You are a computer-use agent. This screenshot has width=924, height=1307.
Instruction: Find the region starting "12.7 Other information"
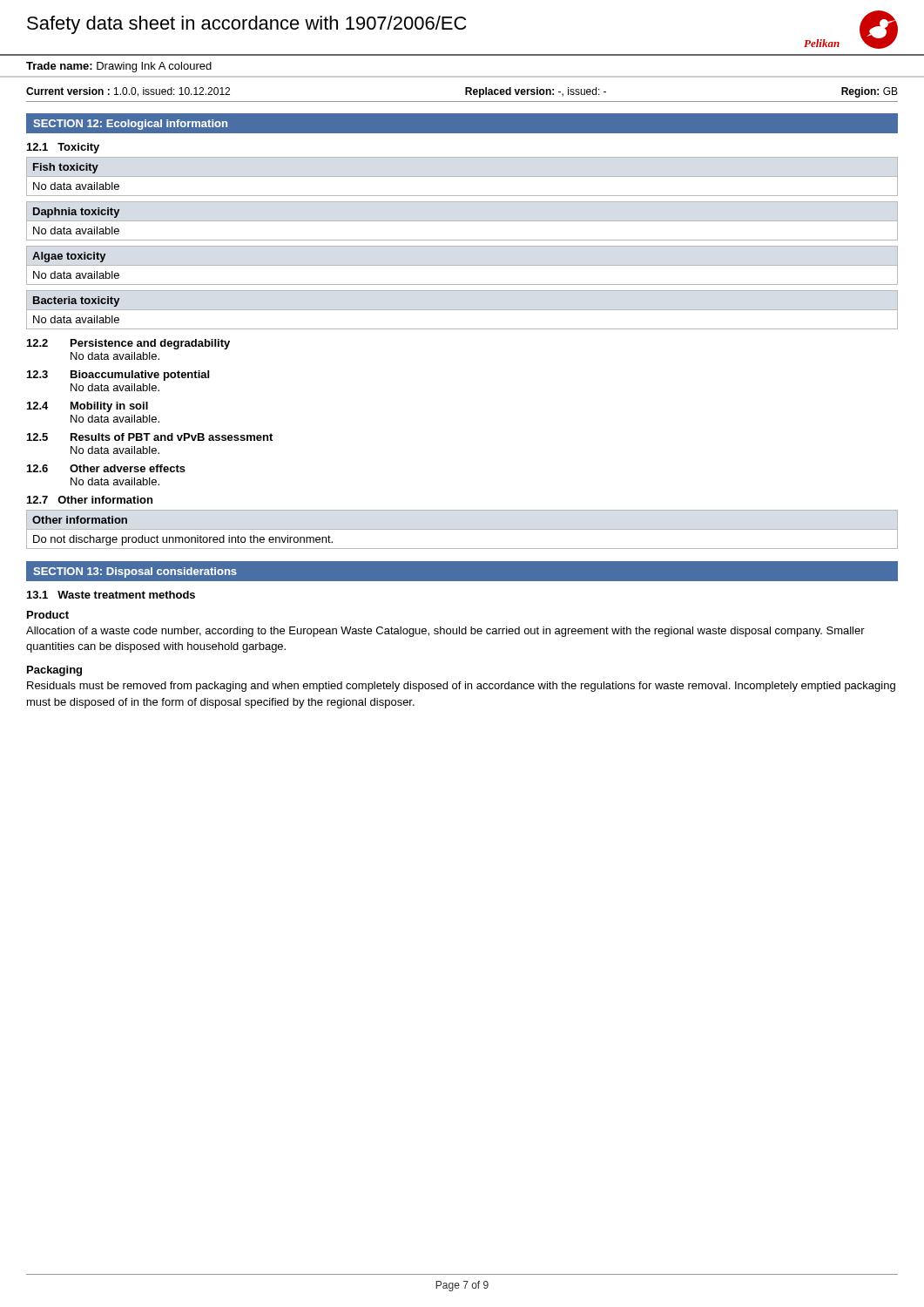click(90, 500)
